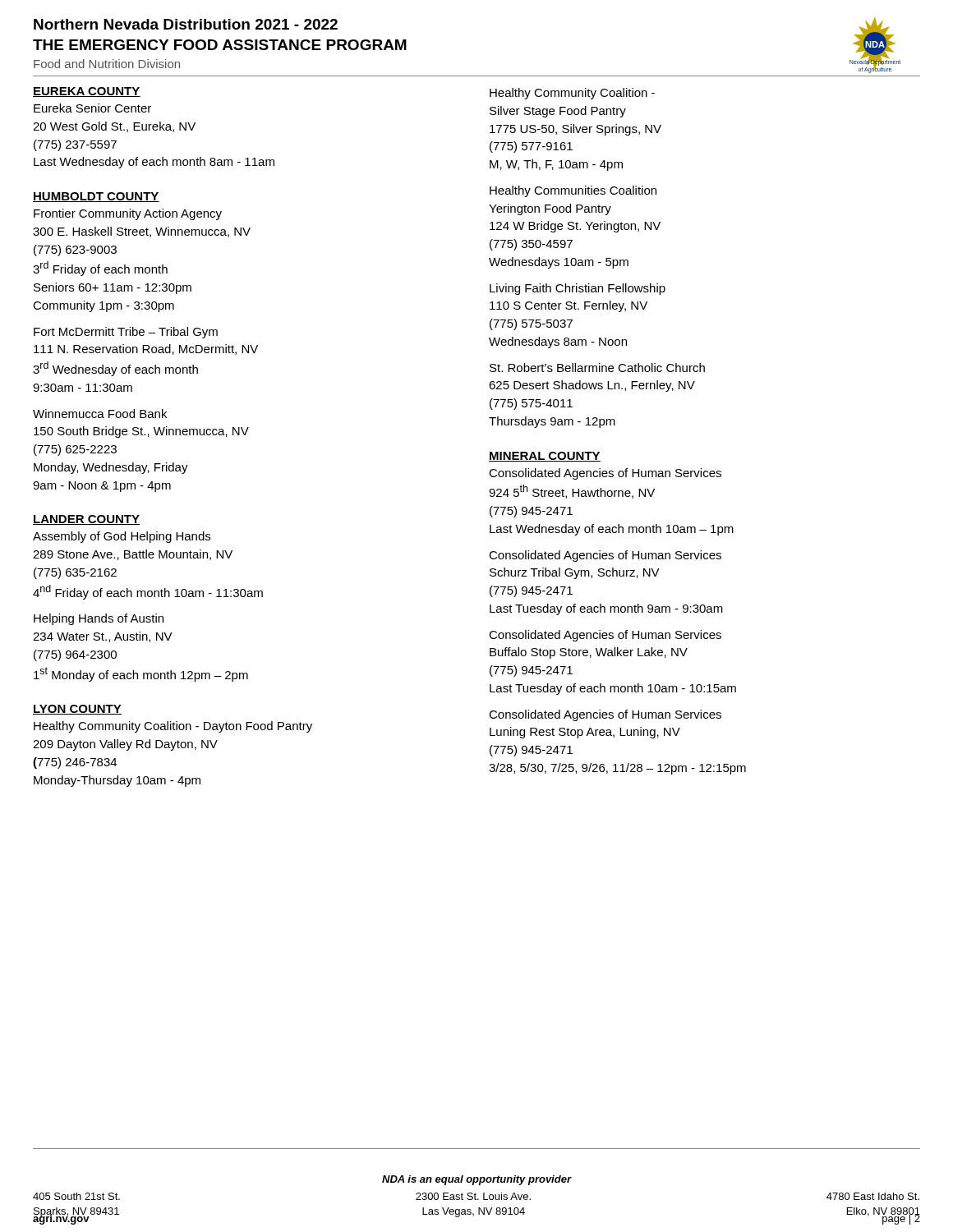Image resolution: width=953 pixels, height=1232 pixels.
Task: Select the text starting "Healthy Communities Coalition Yerington Food Pantry 124"
Action: coord(573,191)
